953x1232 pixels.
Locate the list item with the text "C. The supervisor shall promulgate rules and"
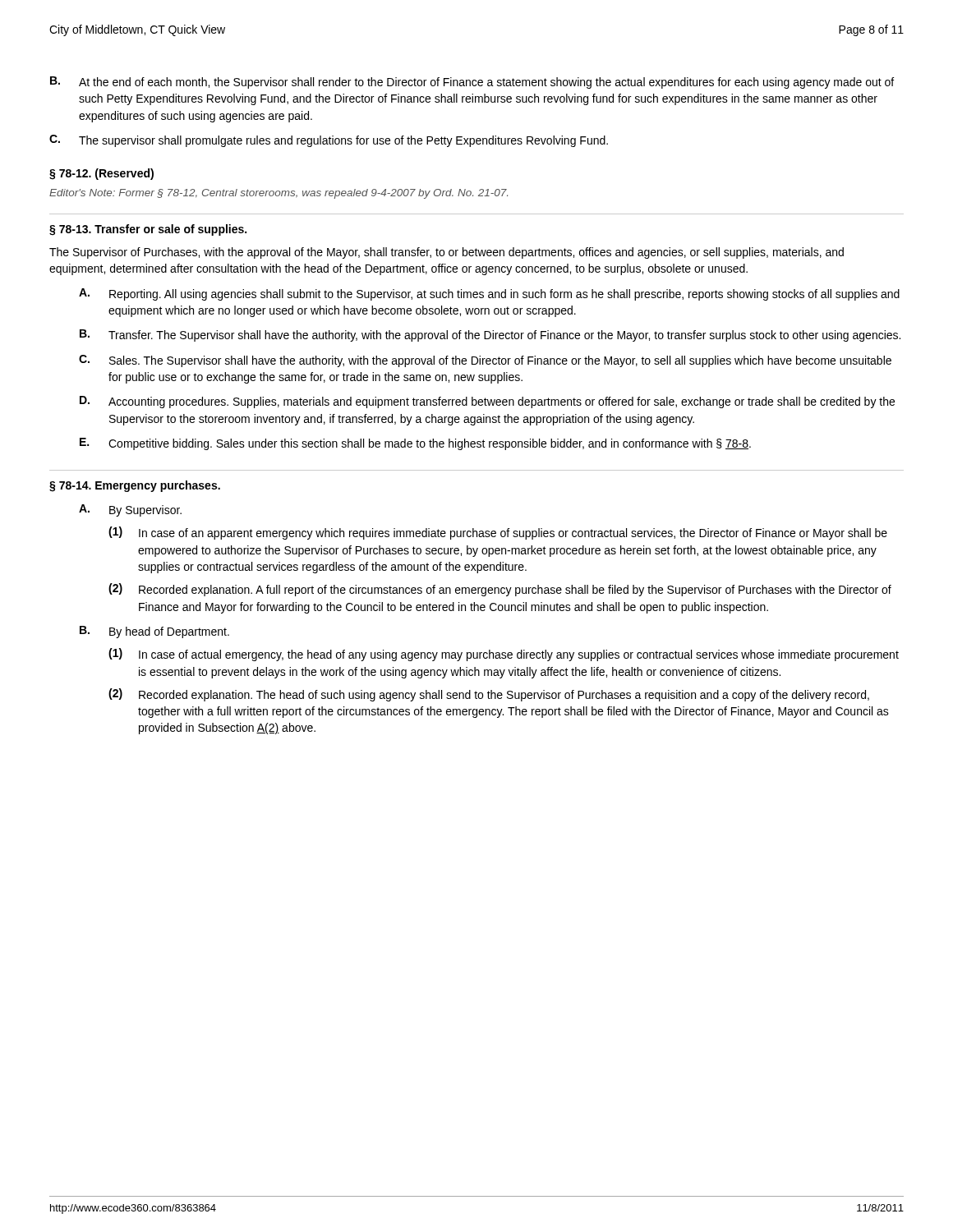tap(476, 141)
